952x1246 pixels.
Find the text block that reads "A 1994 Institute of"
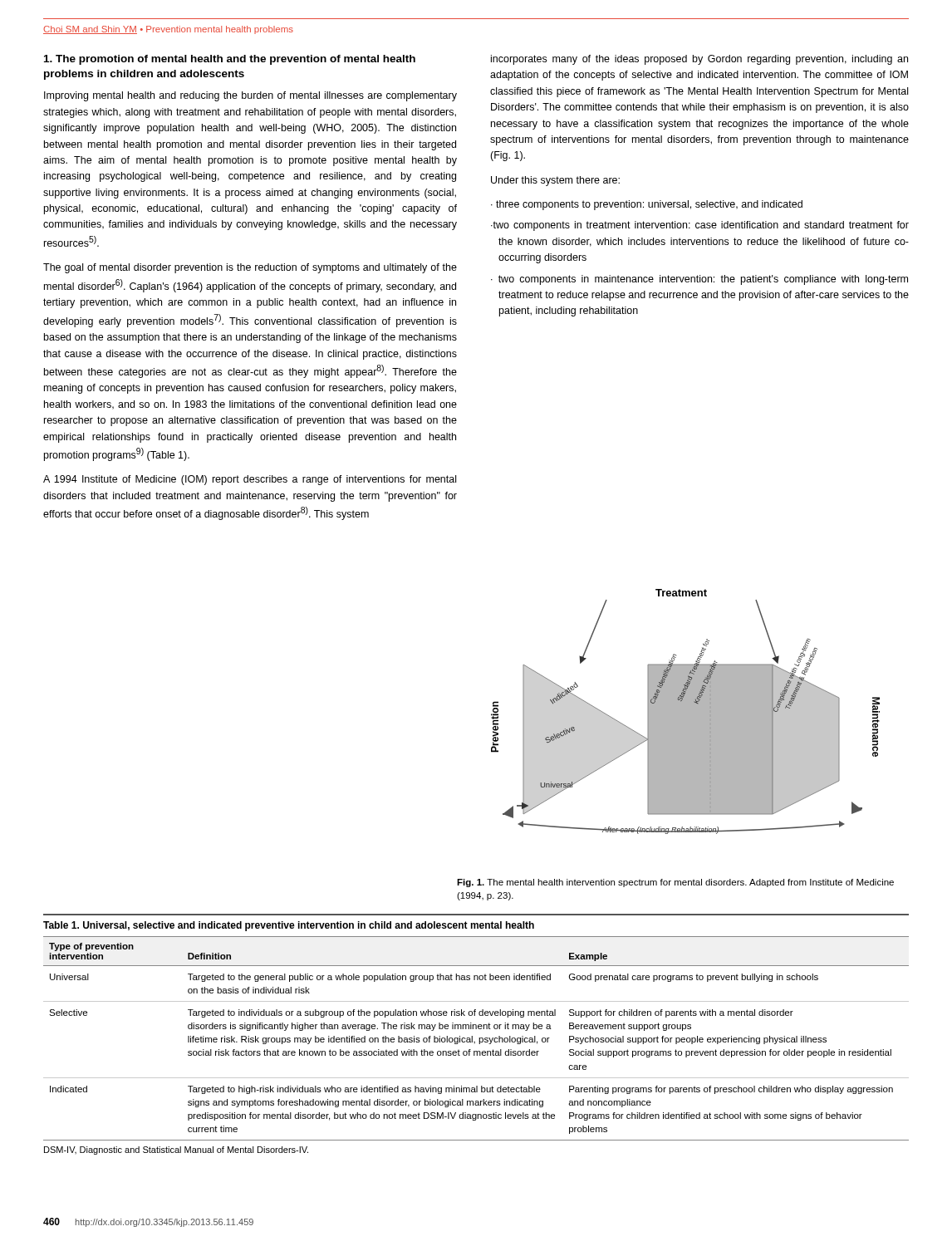point(250,498)
